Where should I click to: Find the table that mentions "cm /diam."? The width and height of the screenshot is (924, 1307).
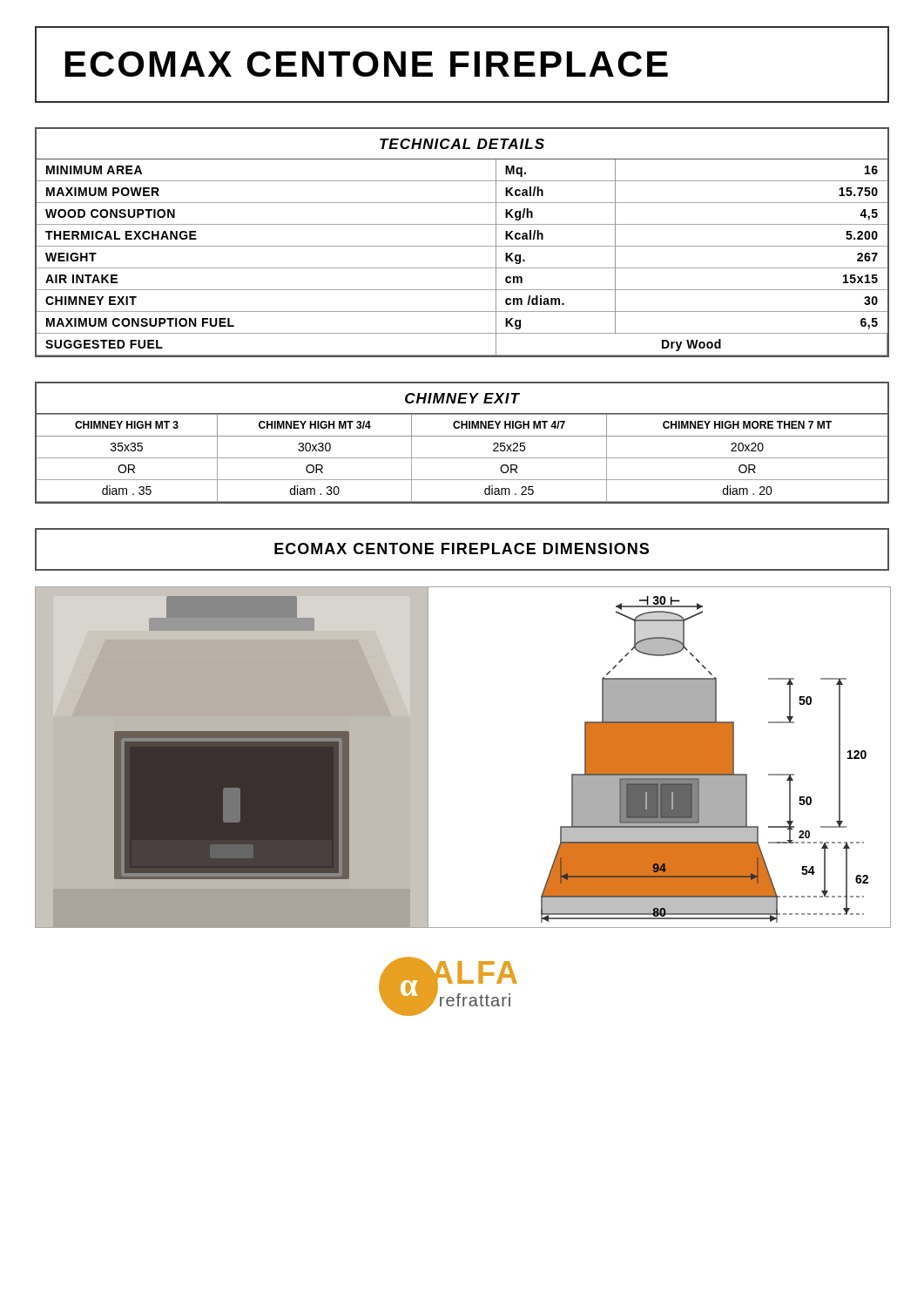(462, 242)
